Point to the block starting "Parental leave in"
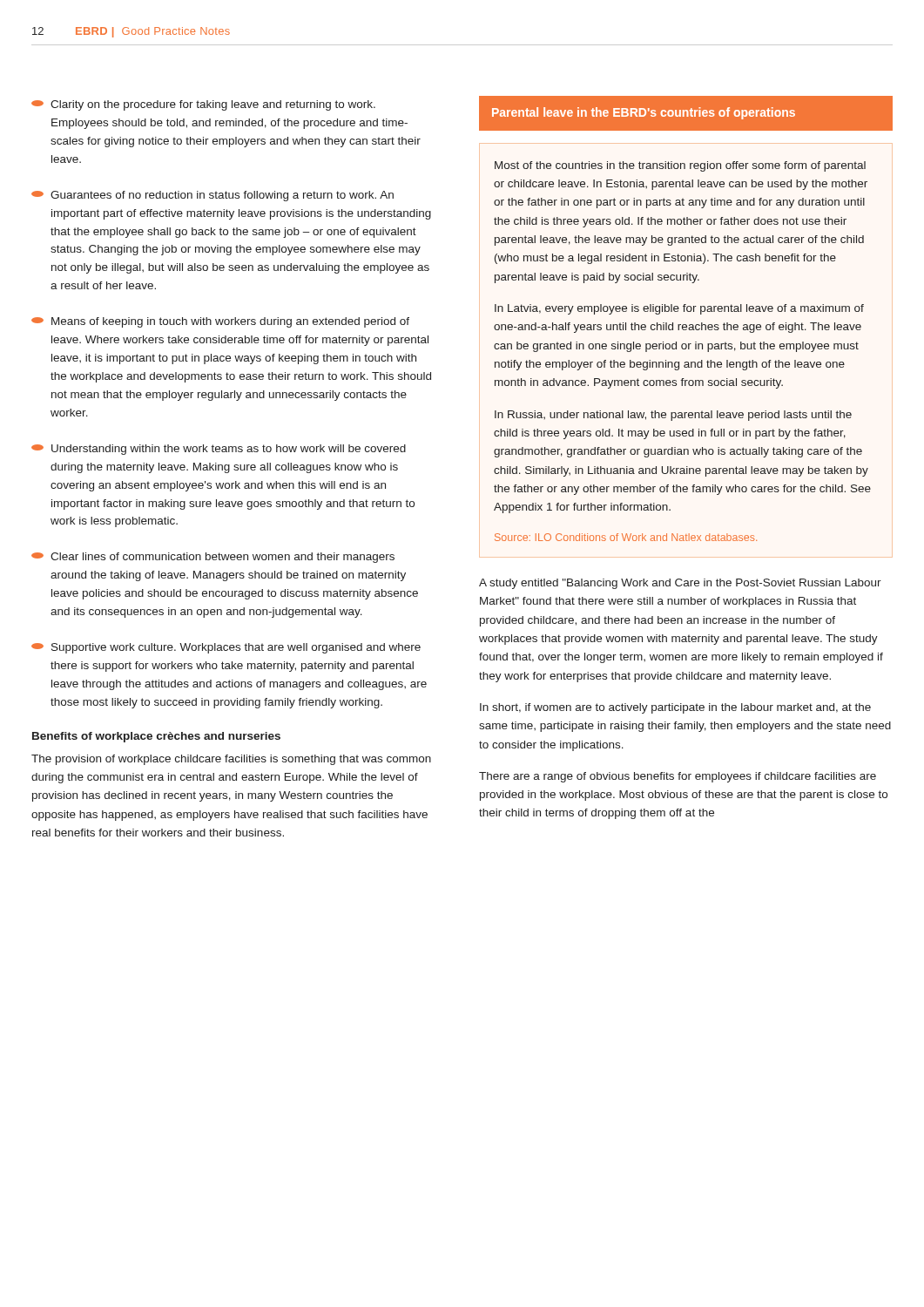 tap(643, 112)
